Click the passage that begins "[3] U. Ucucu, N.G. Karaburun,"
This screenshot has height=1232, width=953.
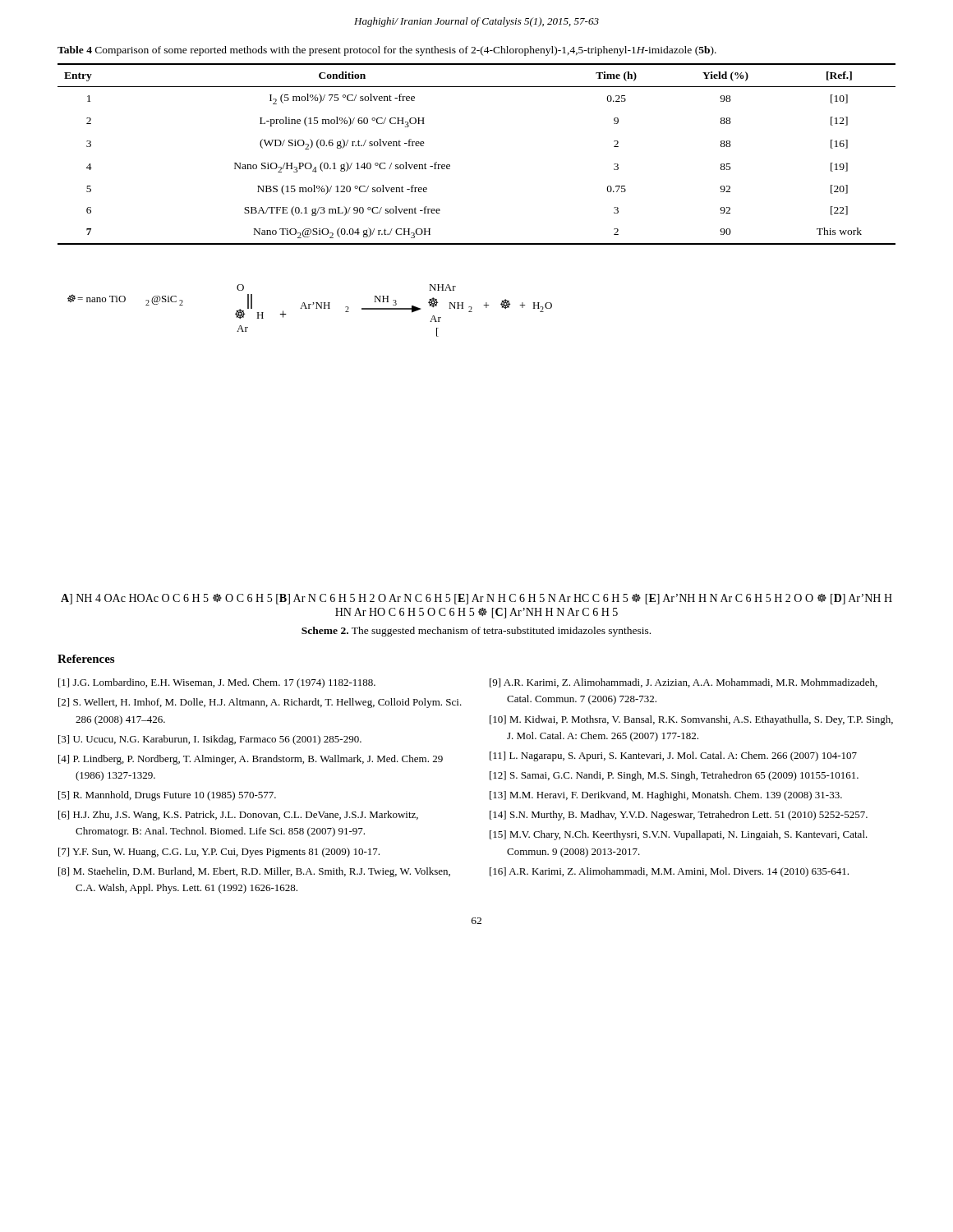point(210,739)
